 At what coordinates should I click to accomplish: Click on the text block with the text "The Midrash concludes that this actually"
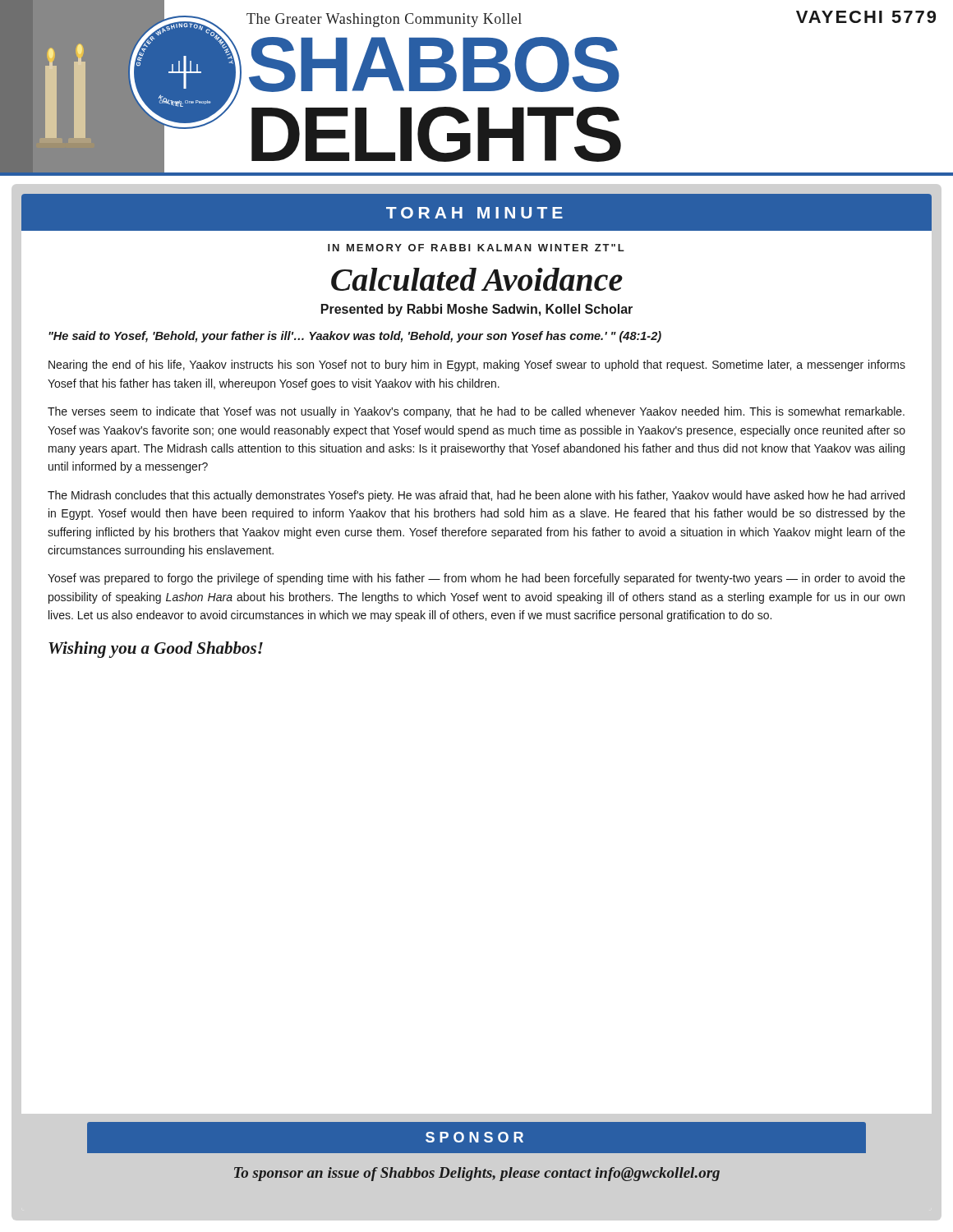476,523
